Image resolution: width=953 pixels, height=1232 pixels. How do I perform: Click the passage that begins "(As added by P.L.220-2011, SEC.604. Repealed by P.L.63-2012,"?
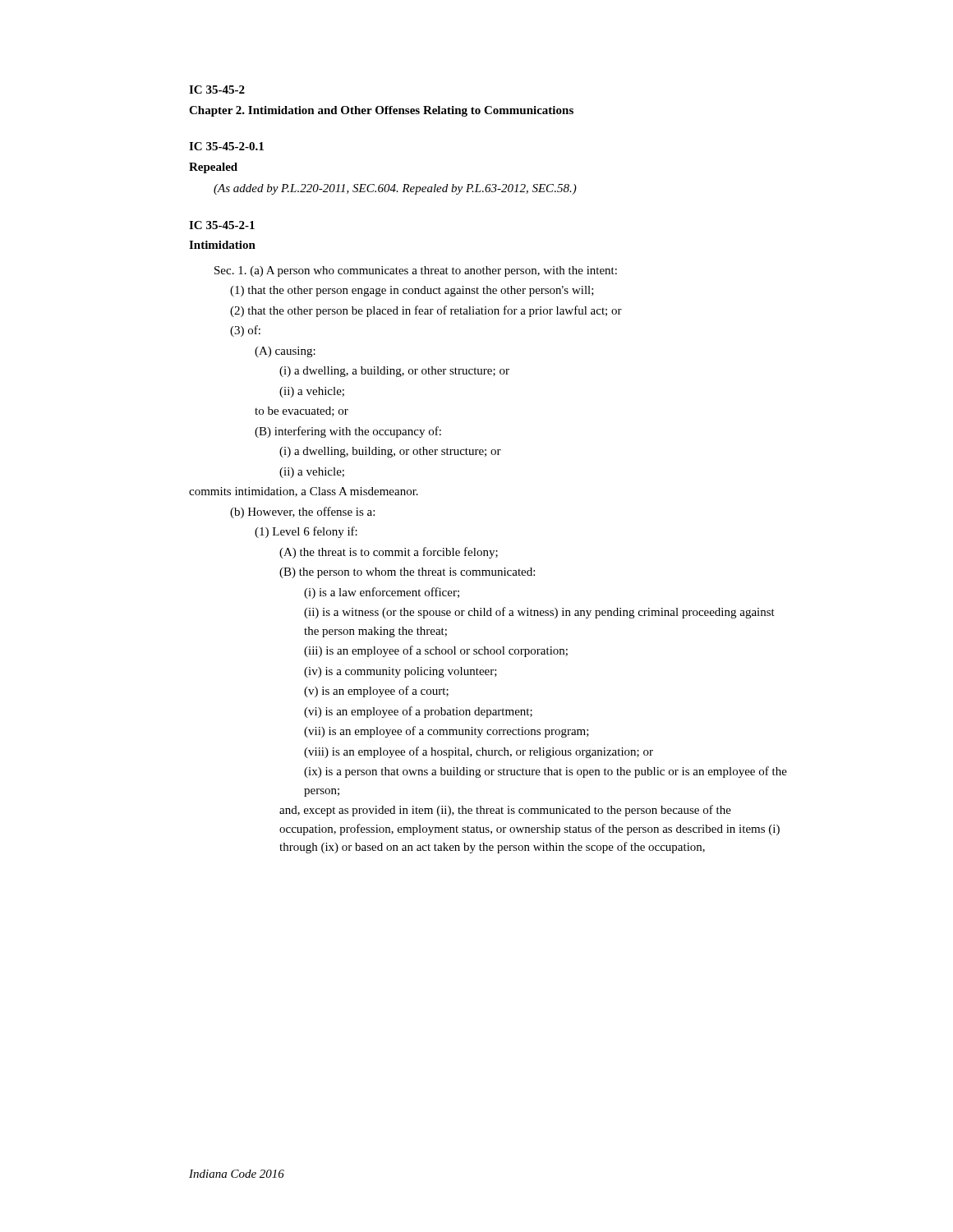pyautogui.click(x=501, y=188)
